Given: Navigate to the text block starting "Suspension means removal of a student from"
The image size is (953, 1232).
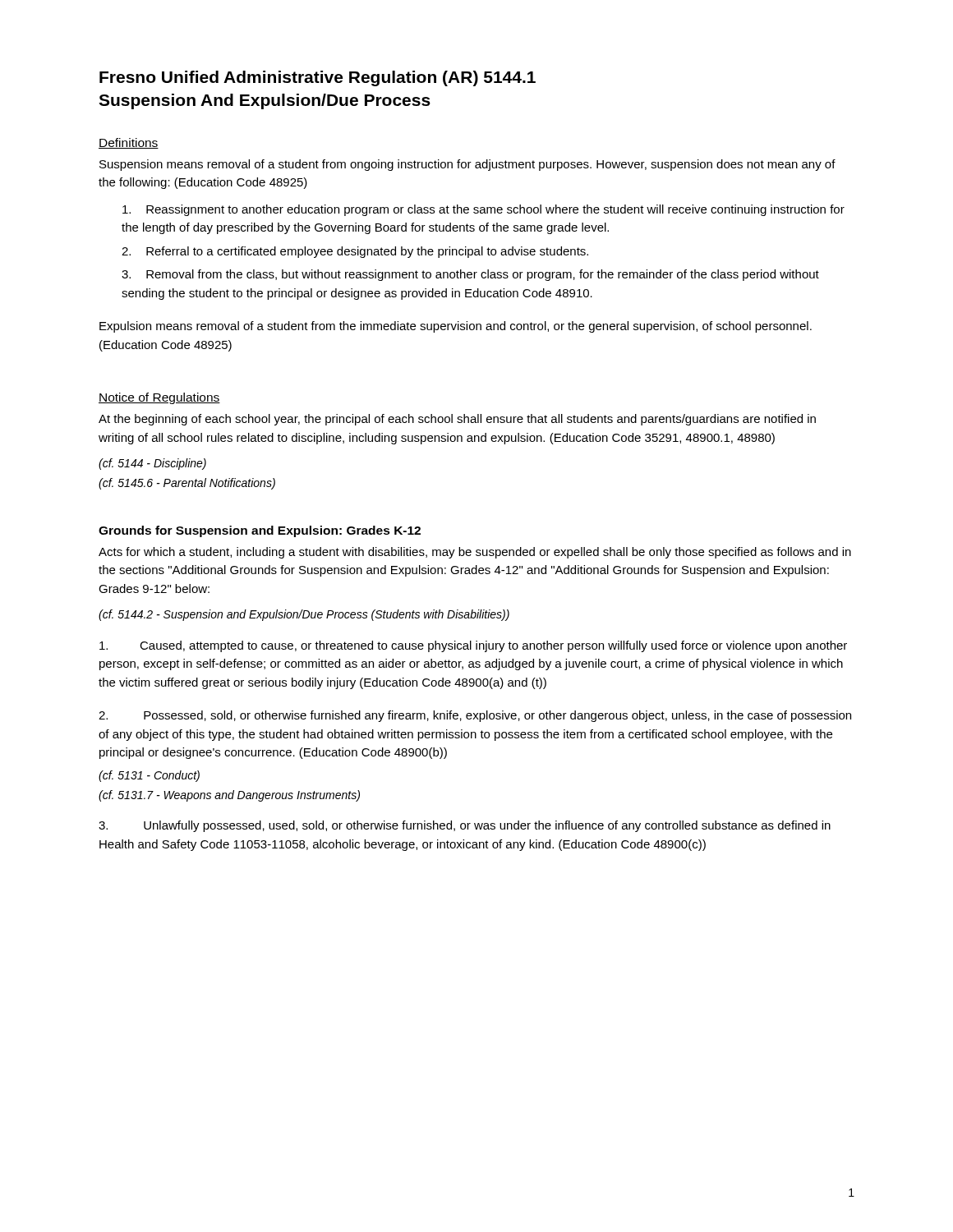Looking at the screenshot, I should click(x=467, y=173).
